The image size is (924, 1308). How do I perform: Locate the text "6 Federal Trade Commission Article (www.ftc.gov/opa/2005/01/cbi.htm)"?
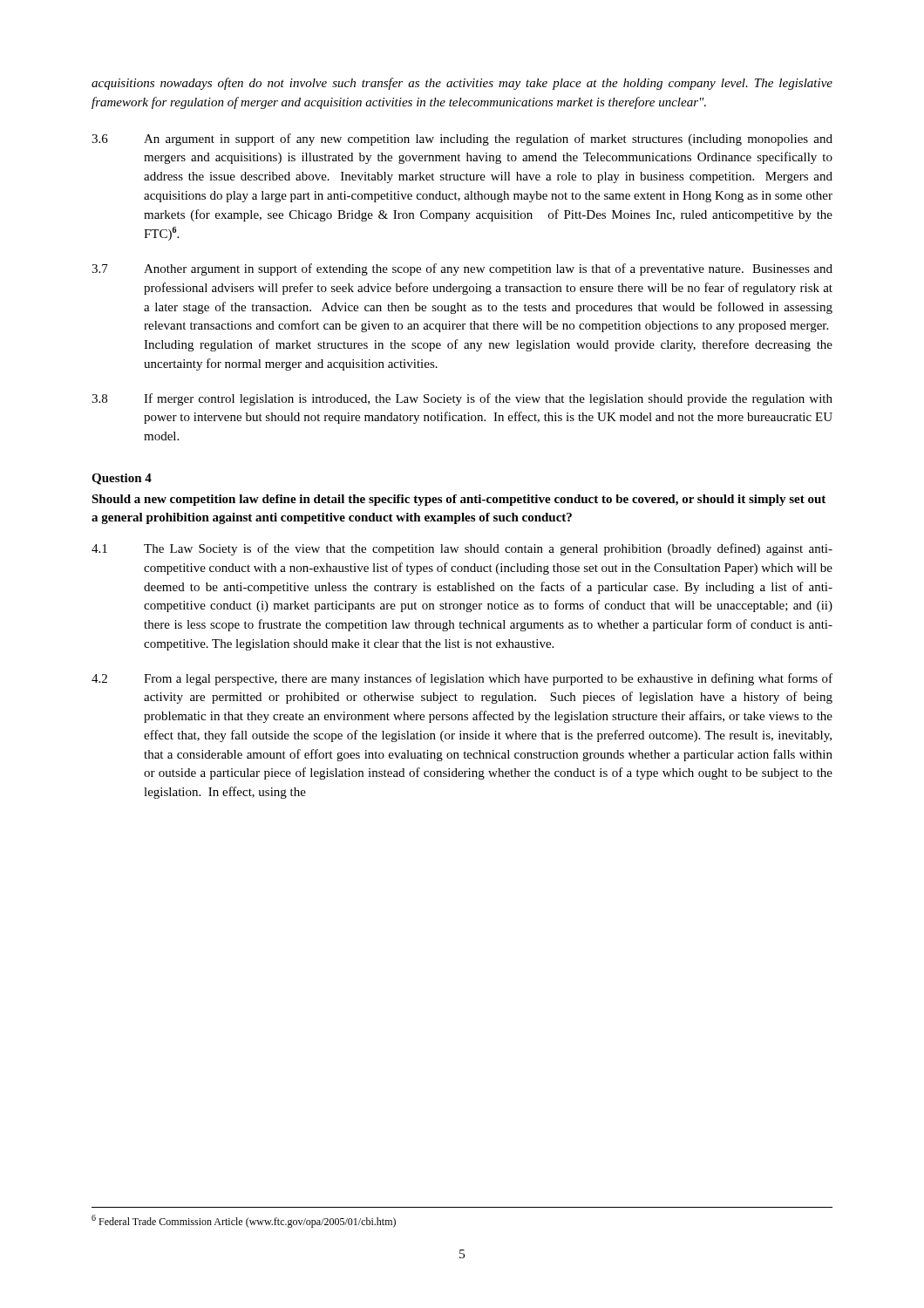click(244, 1221)
